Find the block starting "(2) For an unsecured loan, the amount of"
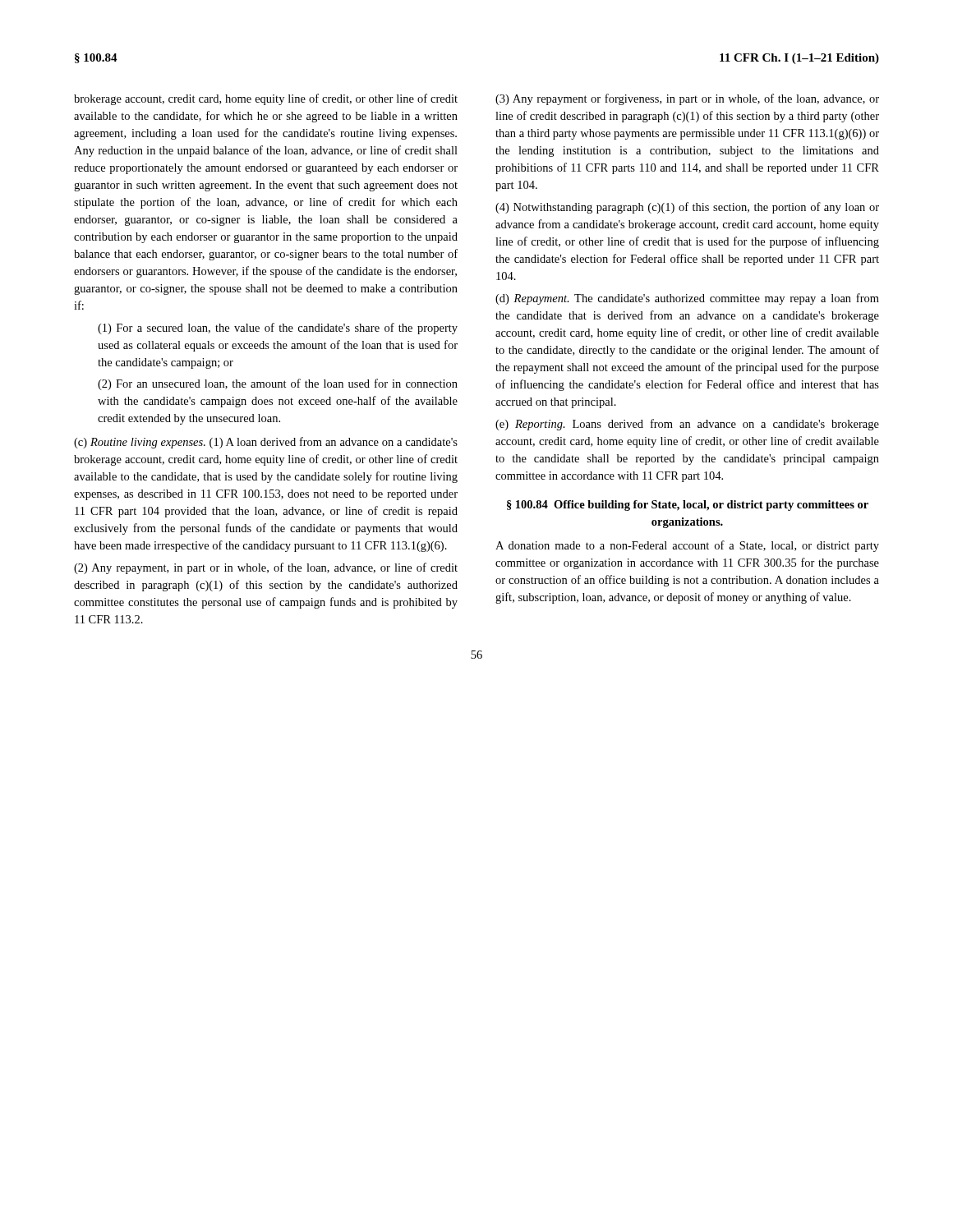The height and width of the screenshot is (1232, 953). (x=278, y=401)
